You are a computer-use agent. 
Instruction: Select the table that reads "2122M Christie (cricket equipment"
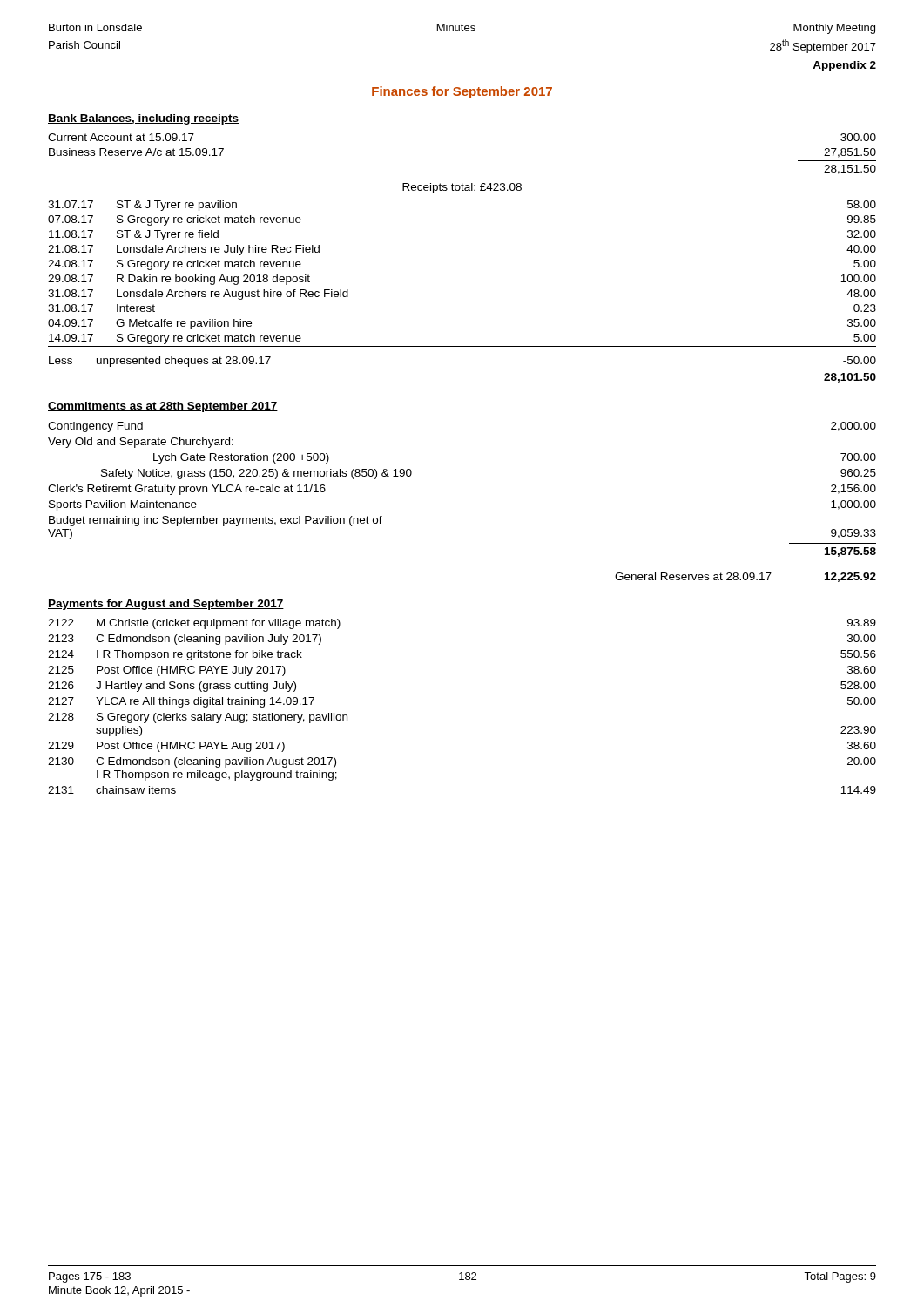pyautogui.click(x=462, y=706)
